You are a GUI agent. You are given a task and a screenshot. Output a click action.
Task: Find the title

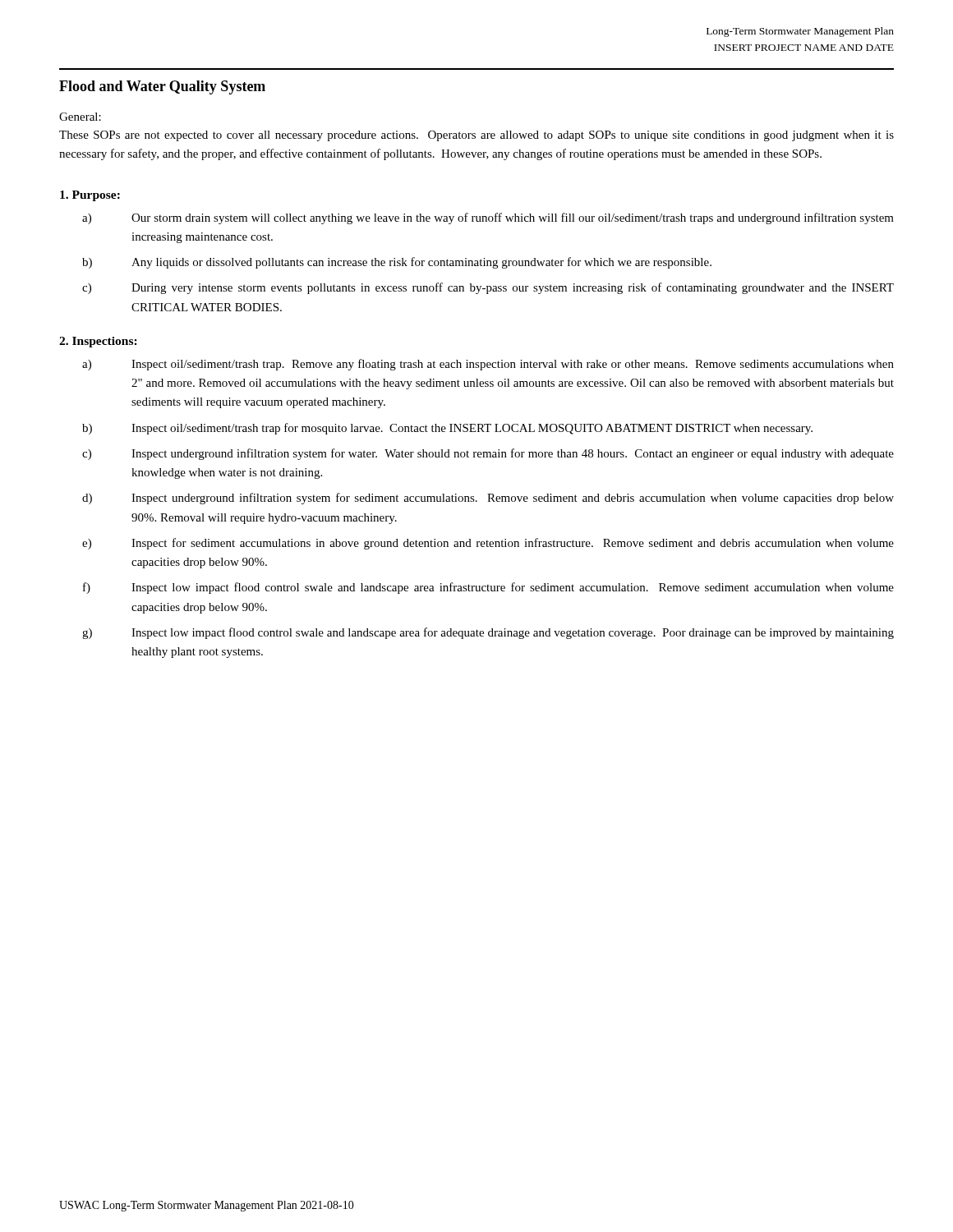[476, 87]
